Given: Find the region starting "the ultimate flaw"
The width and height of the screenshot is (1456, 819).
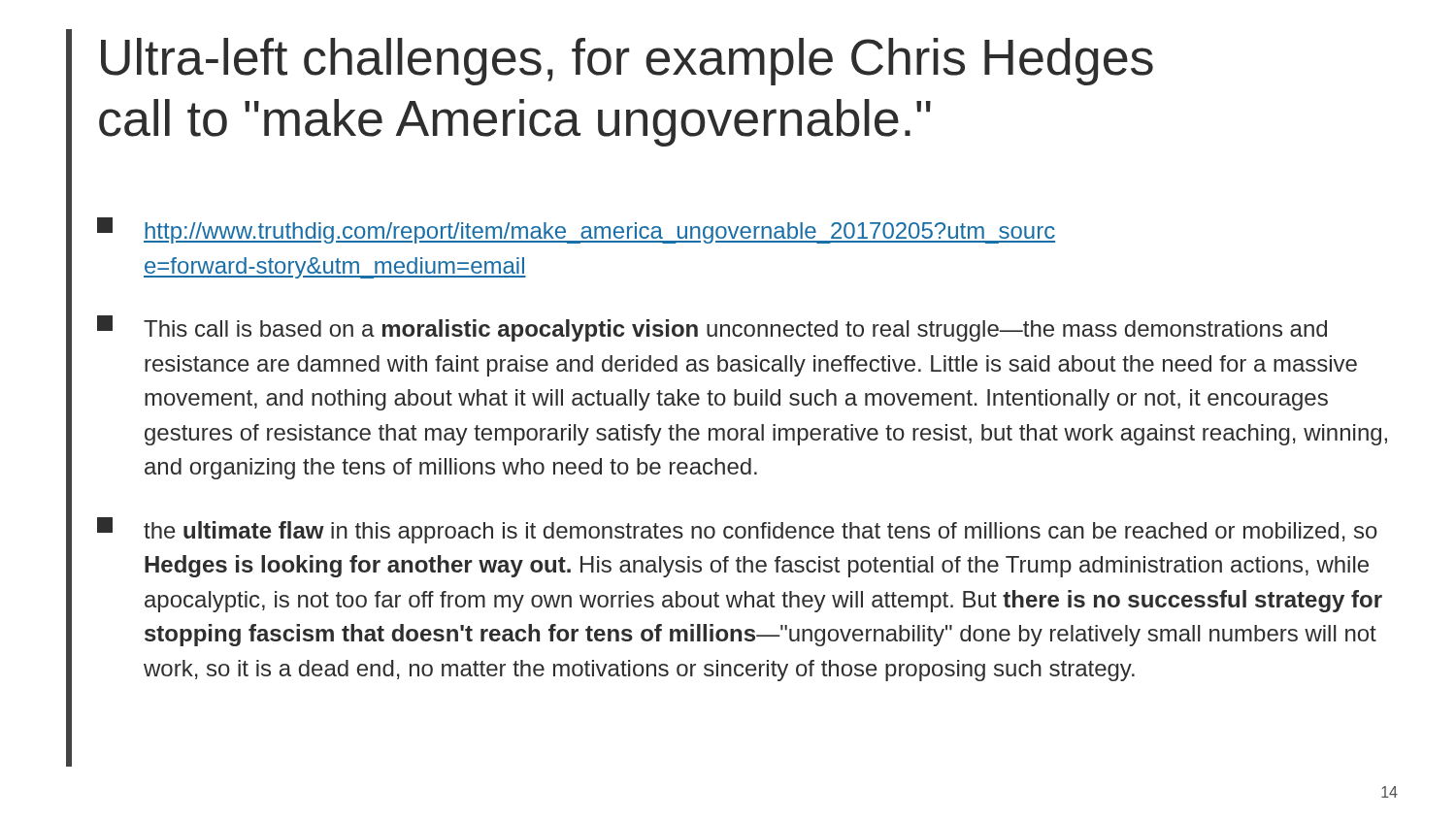Looking at the screenshot, I should click(747, 599).
